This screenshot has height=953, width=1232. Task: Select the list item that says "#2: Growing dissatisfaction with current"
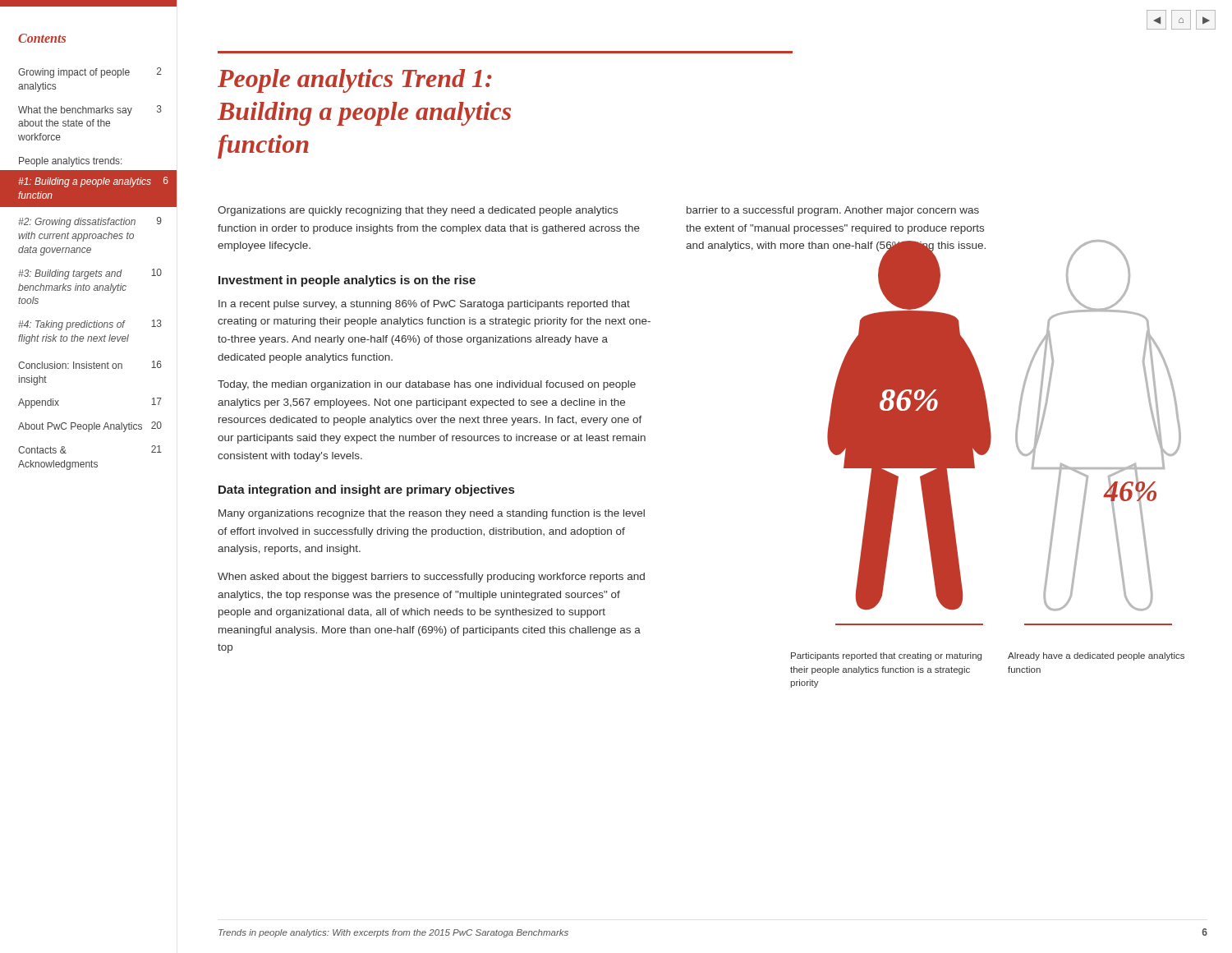click(90, 236)
